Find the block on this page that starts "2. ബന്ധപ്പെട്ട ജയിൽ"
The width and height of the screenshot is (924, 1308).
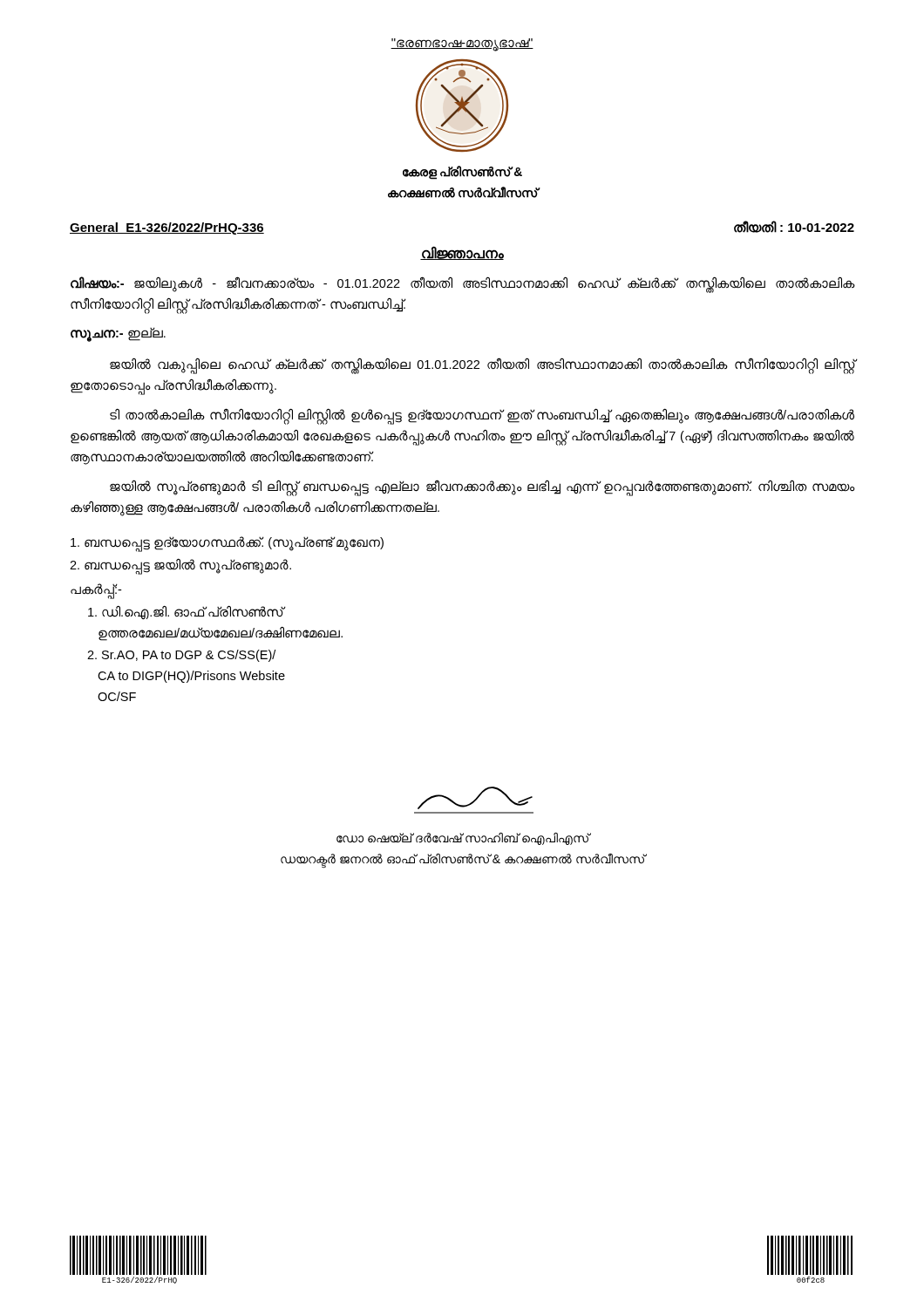click(x=181, y=565)
